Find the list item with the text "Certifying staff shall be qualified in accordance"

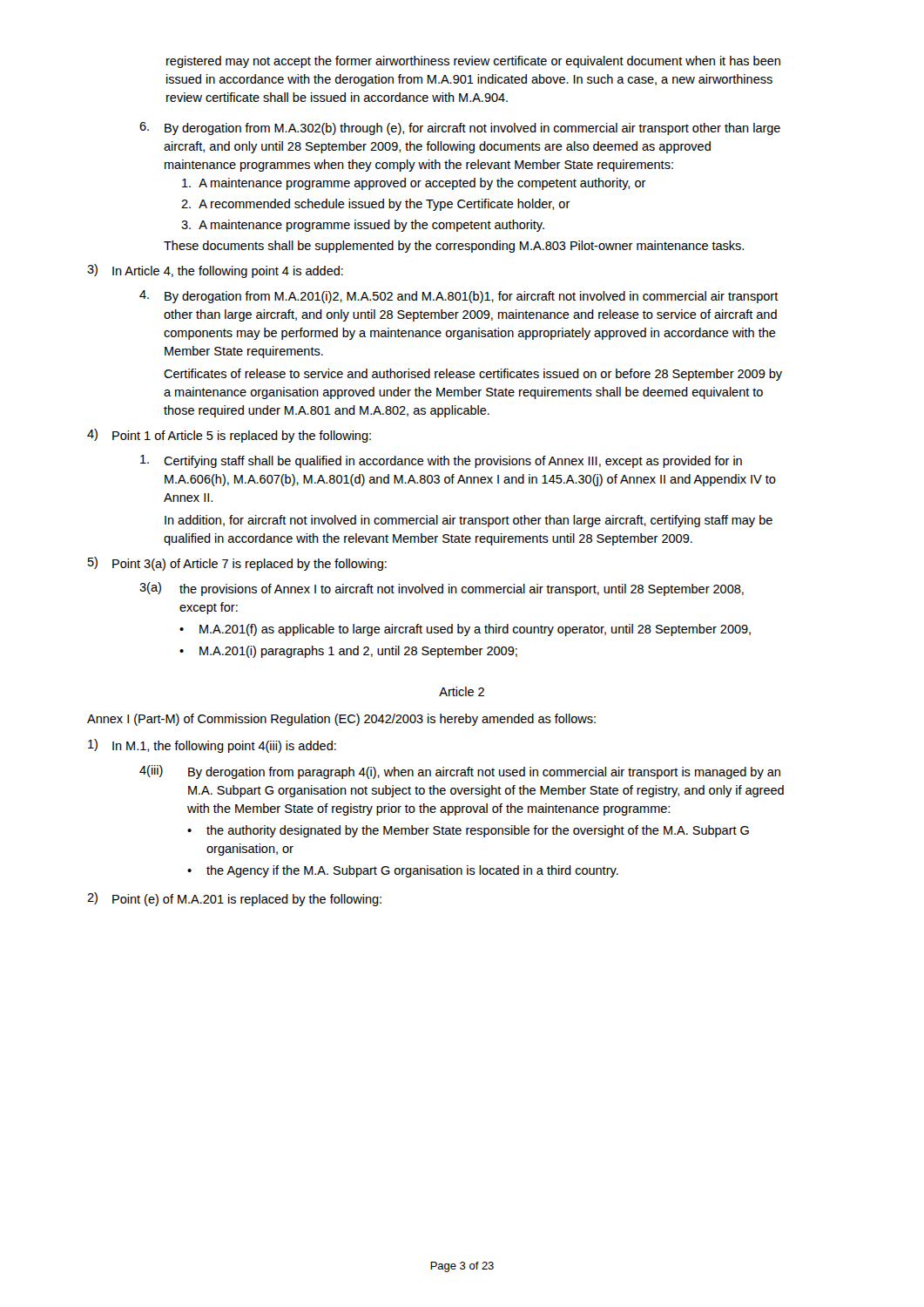click(441, 461)
